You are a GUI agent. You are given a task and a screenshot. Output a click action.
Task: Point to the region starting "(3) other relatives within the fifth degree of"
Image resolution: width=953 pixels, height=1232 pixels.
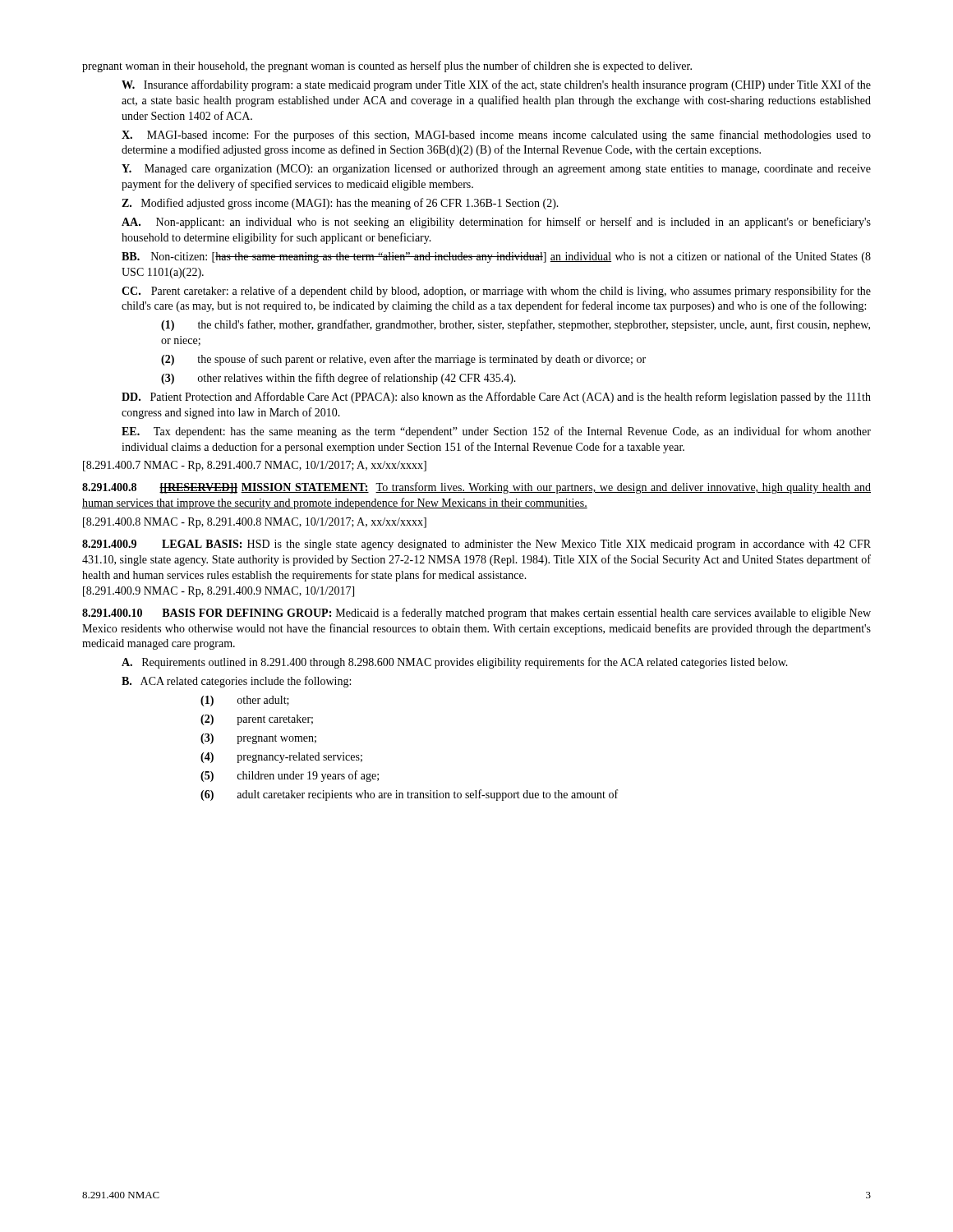(x=516, y=379)
